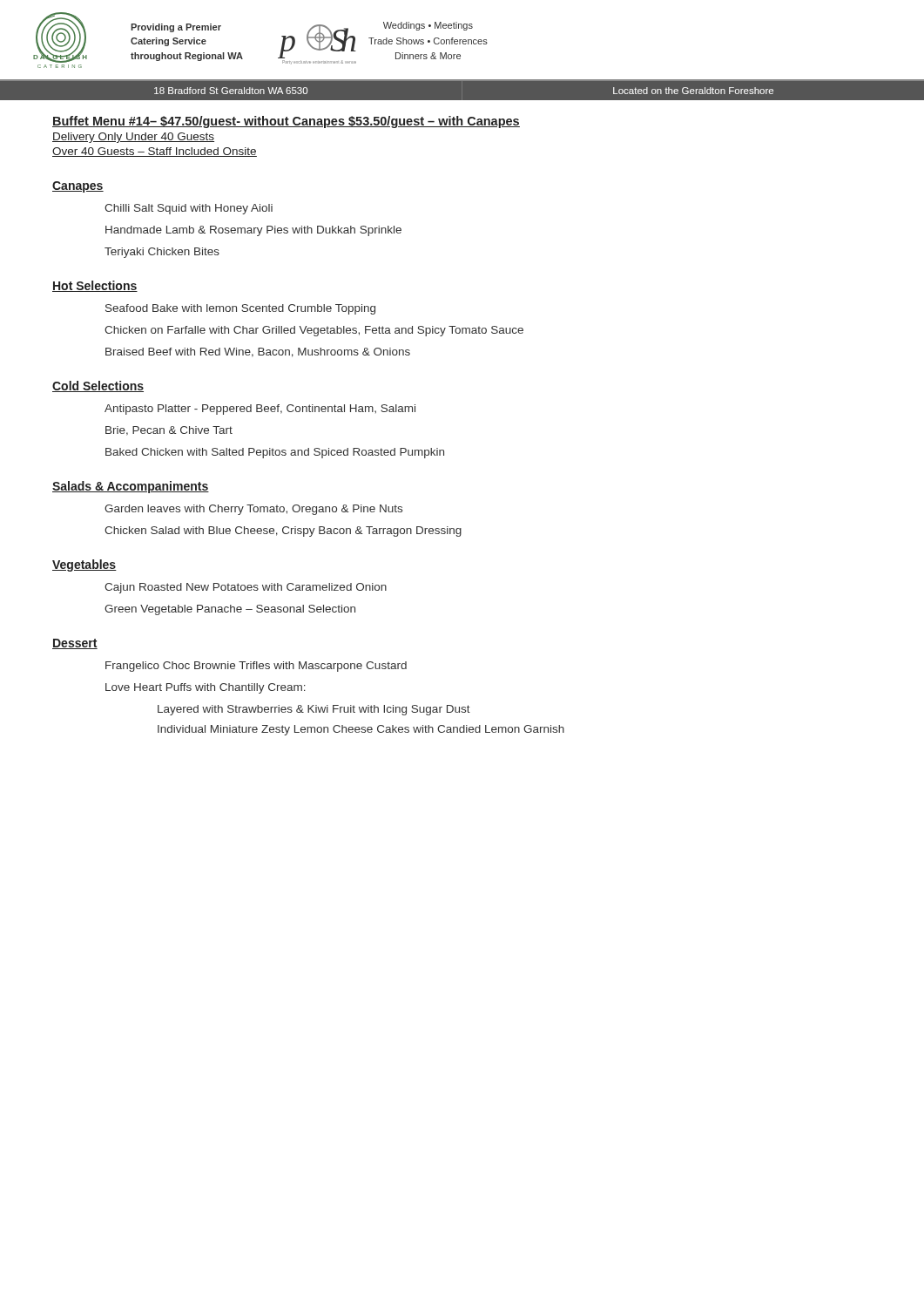
Task: Click on the passage starting "Weddings • Meetings Trade Shows"
Action: pyautogui.click(x=428, y=41)
